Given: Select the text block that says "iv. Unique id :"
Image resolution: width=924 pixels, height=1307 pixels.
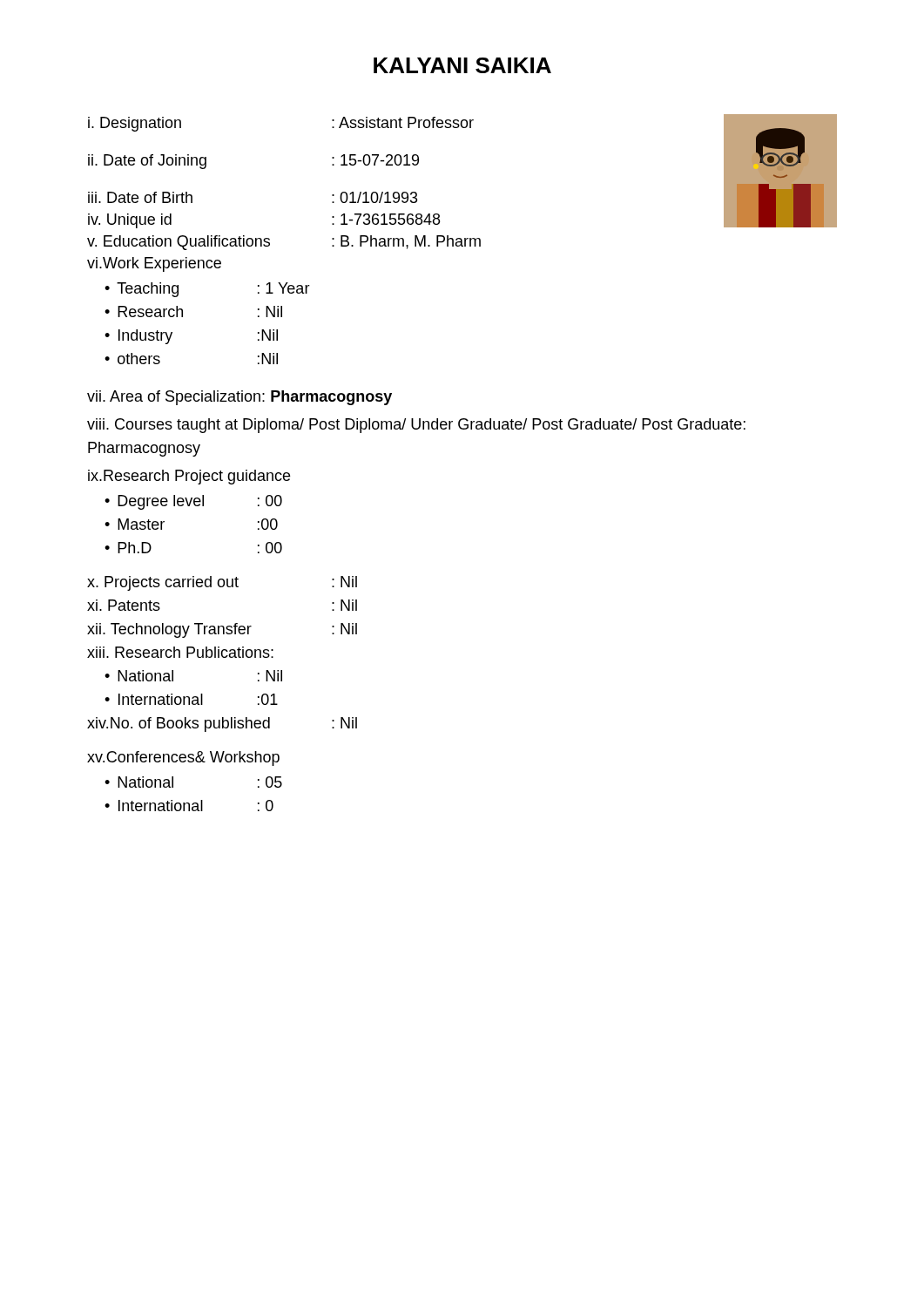Looking at the screenshot, I should (128, 219).
